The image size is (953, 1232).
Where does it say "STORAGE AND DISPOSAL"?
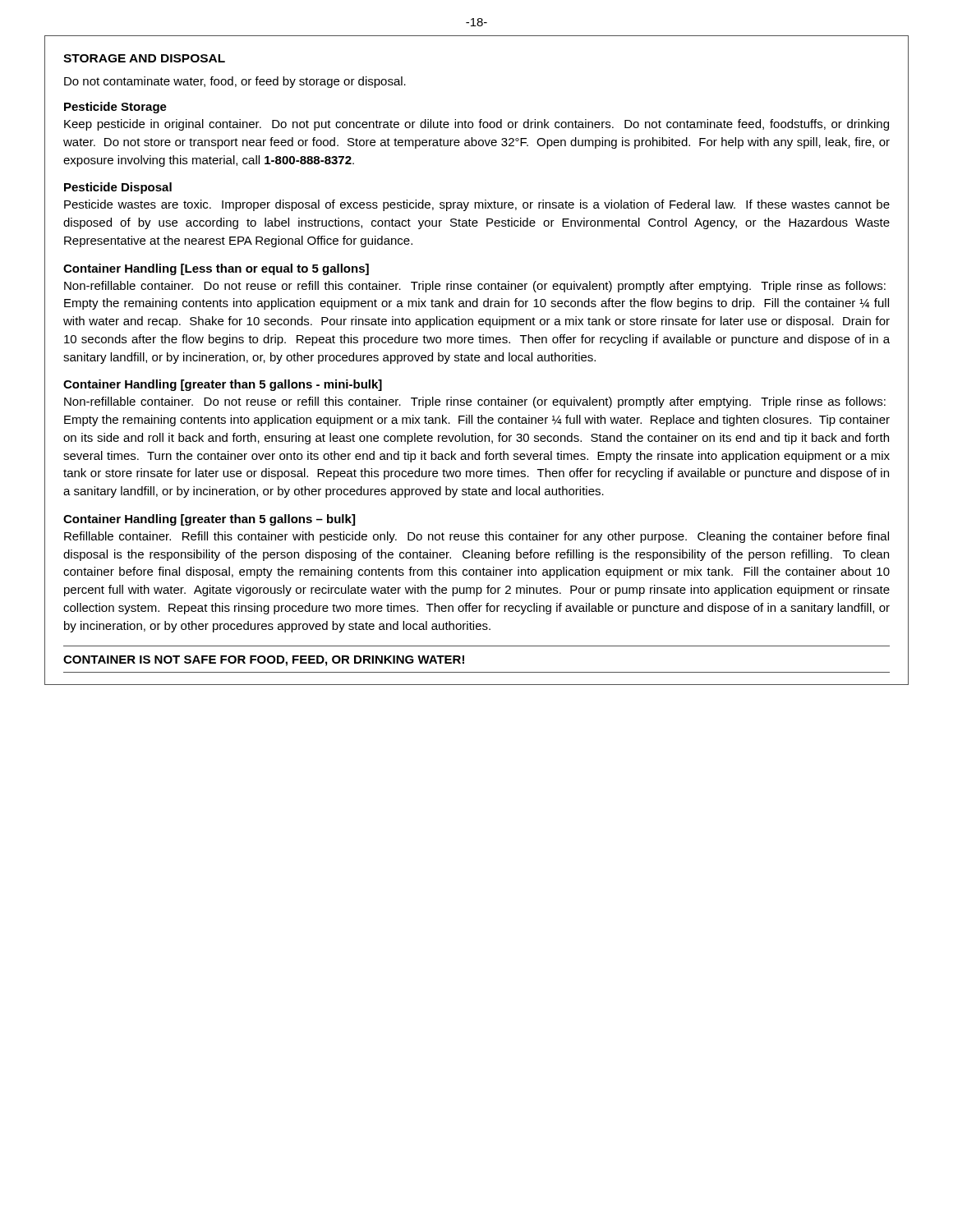(144, 58)
